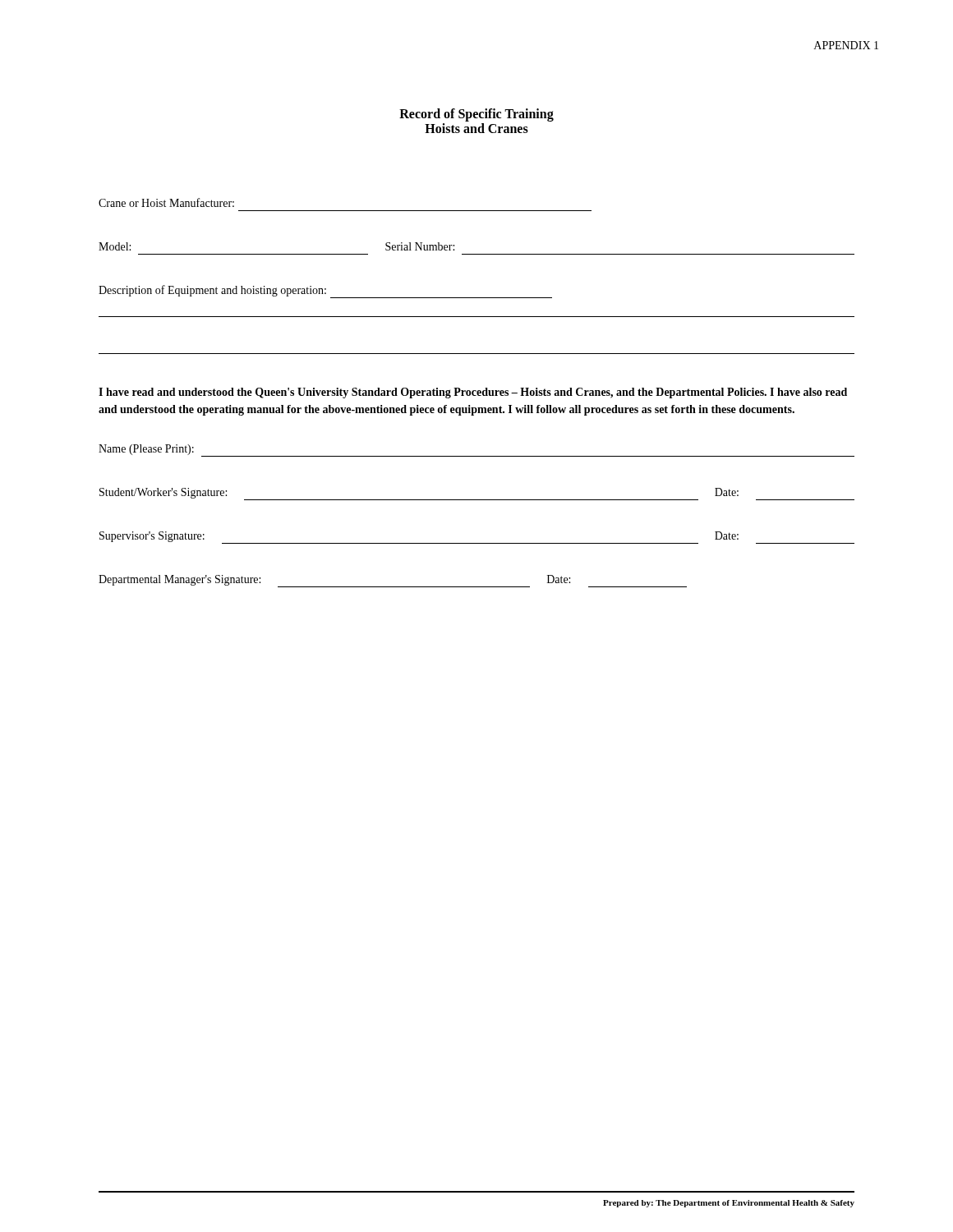
Task: Locate the text "Student/Worker's Signature: Date:"
Action: pos(476,493)
